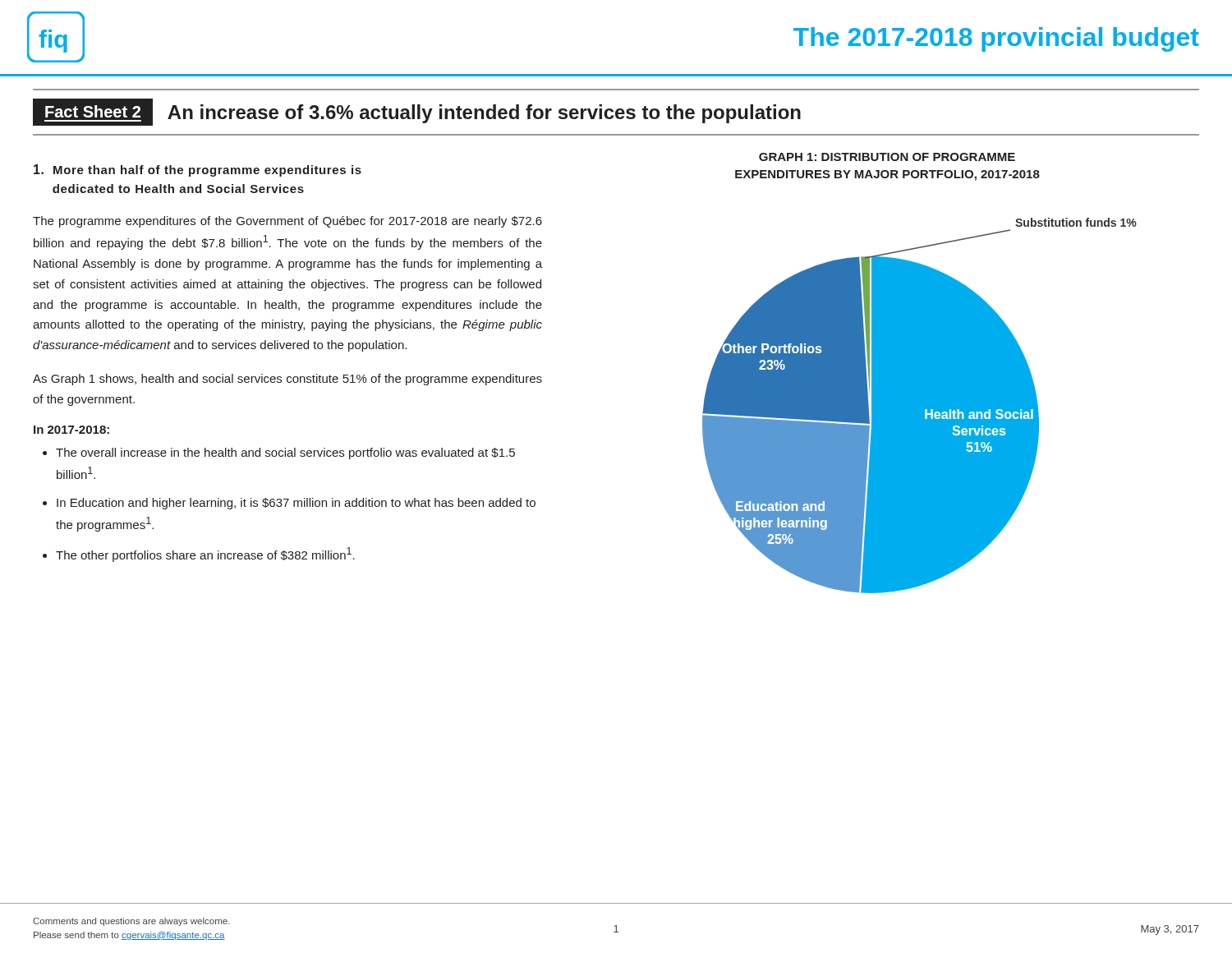
Task: Locate the text block starting "The programme expenditures of the Government"
Action: pyautogui.click(x=287, y=283)
